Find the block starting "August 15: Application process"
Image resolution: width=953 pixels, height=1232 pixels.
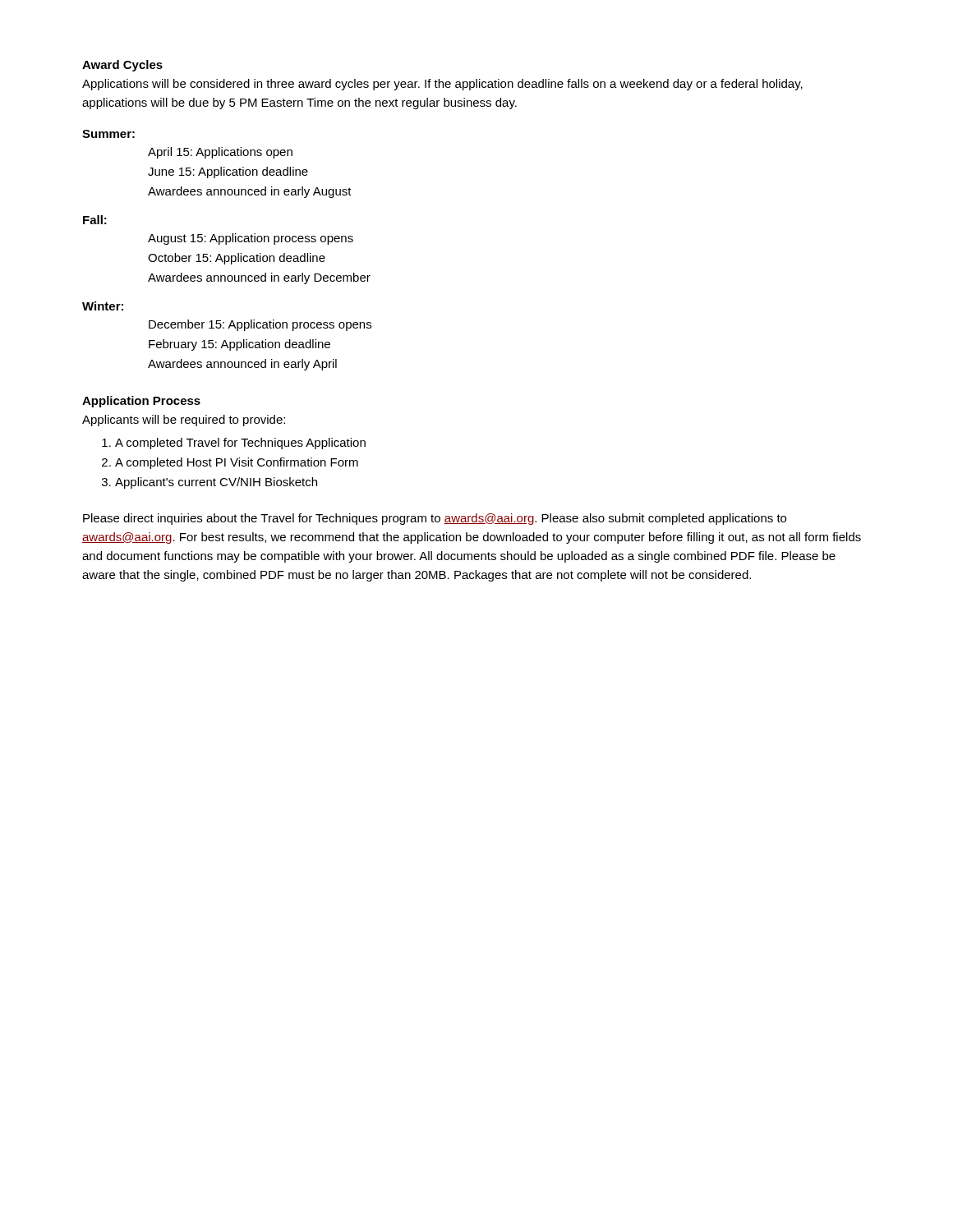[251, 238]
